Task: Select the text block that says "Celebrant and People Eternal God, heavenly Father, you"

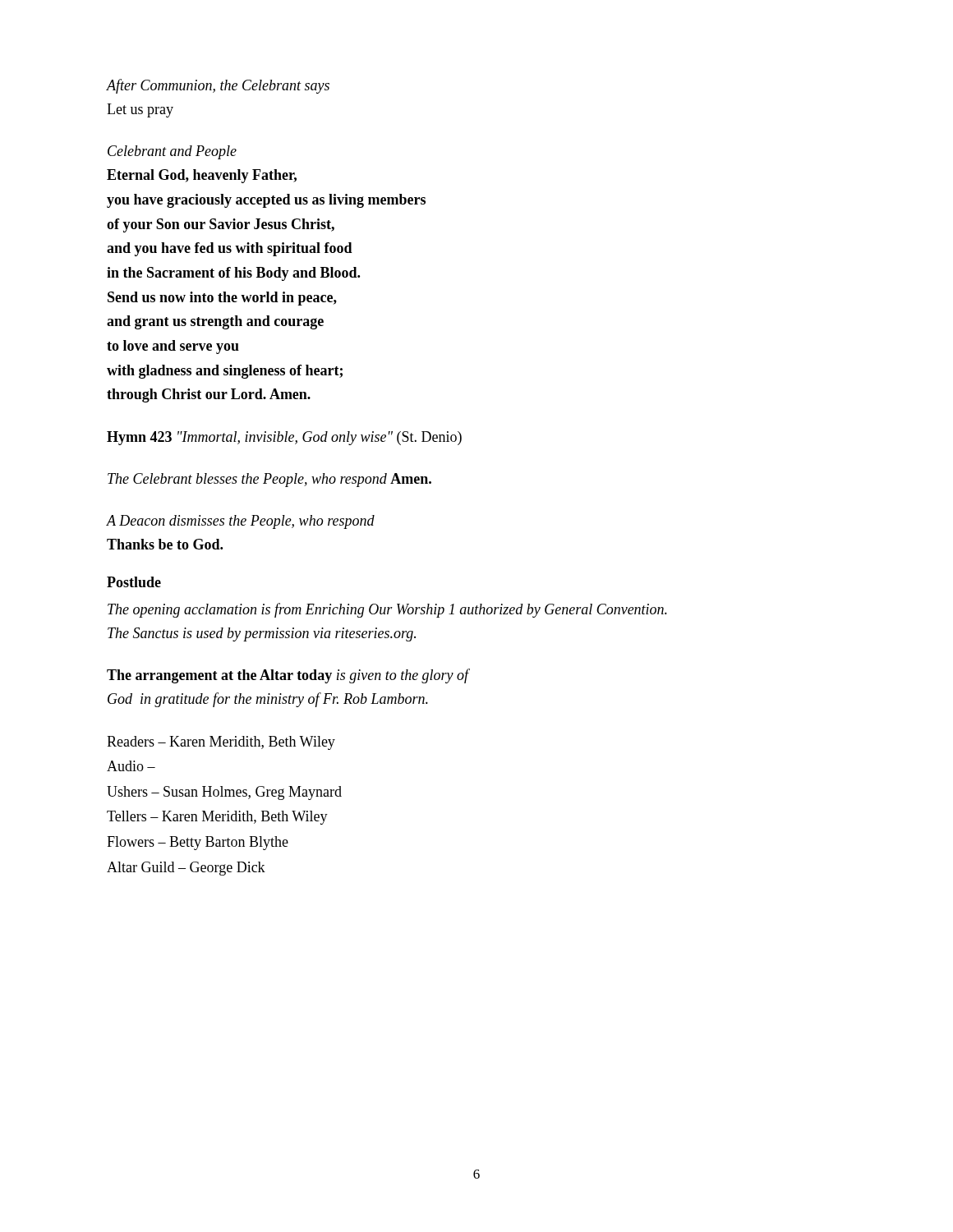Action: 266,273
